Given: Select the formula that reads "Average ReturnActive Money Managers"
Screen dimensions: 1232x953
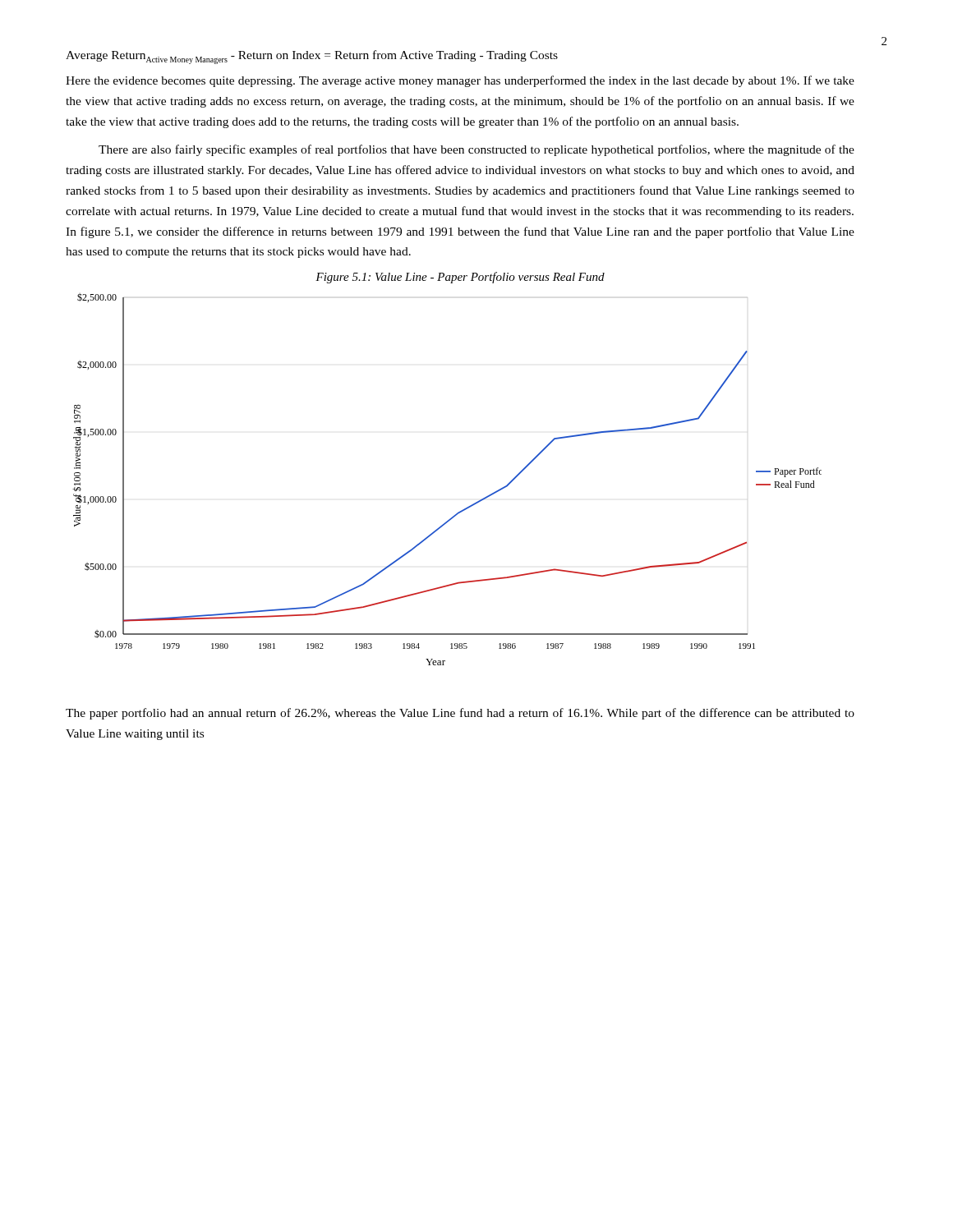Looking at the screenshot, I should 312,56.
